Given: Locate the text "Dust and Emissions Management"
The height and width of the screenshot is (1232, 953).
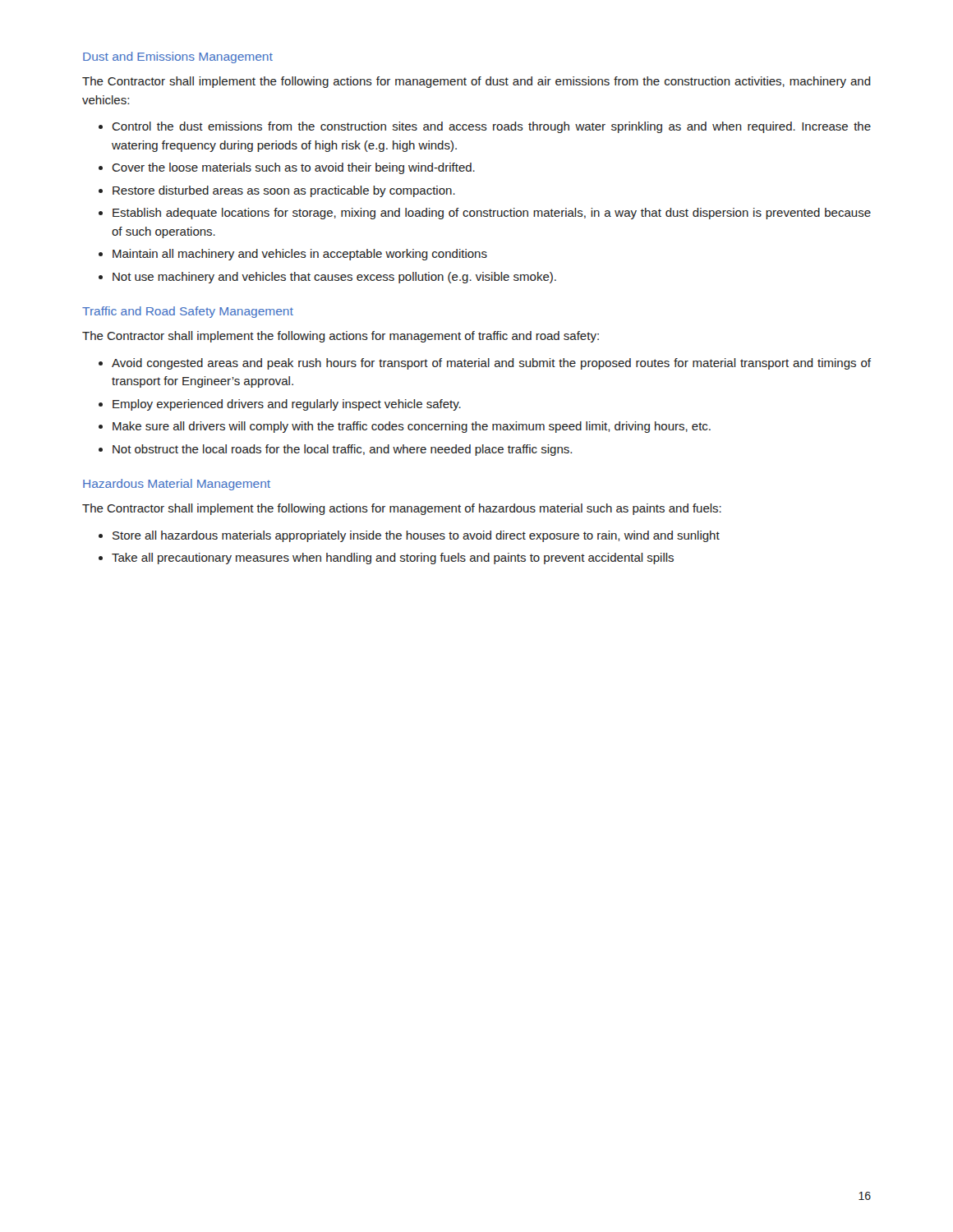Looking at the screenshot, I should point(177,56).
